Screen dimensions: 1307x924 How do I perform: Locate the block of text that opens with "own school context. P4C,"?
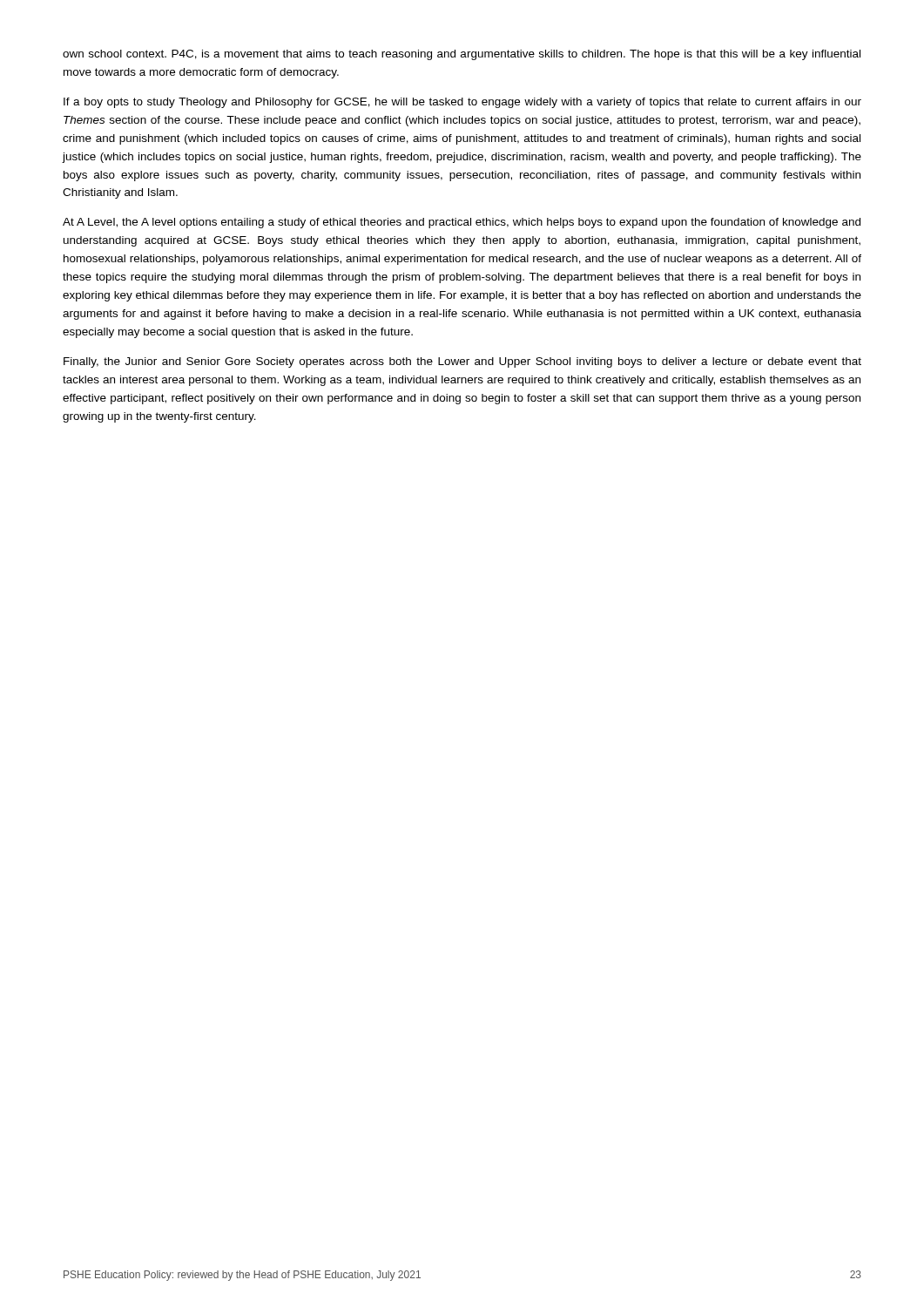462,63
